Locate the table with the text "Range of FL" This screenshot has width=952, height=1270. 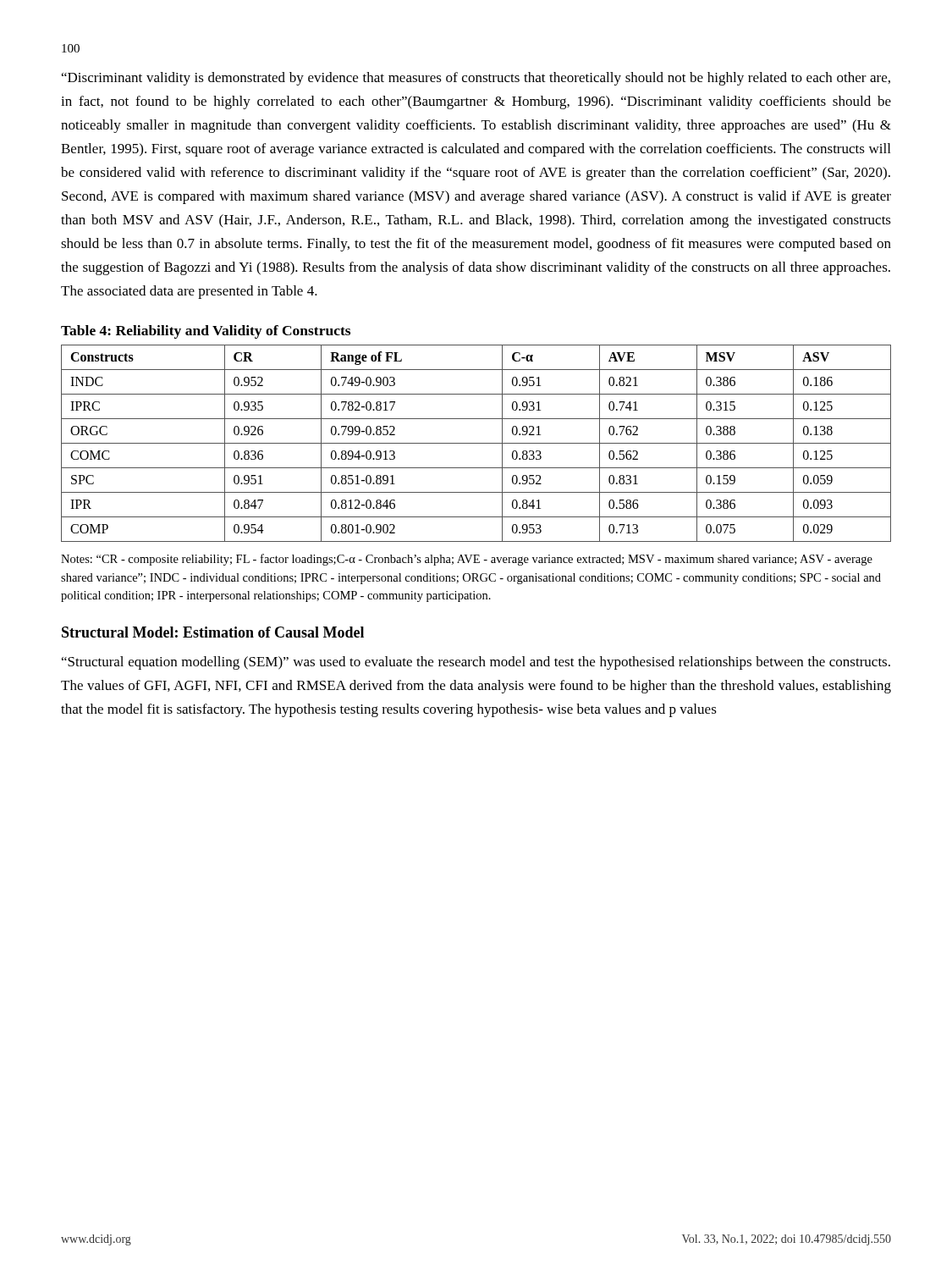point(476,443)
